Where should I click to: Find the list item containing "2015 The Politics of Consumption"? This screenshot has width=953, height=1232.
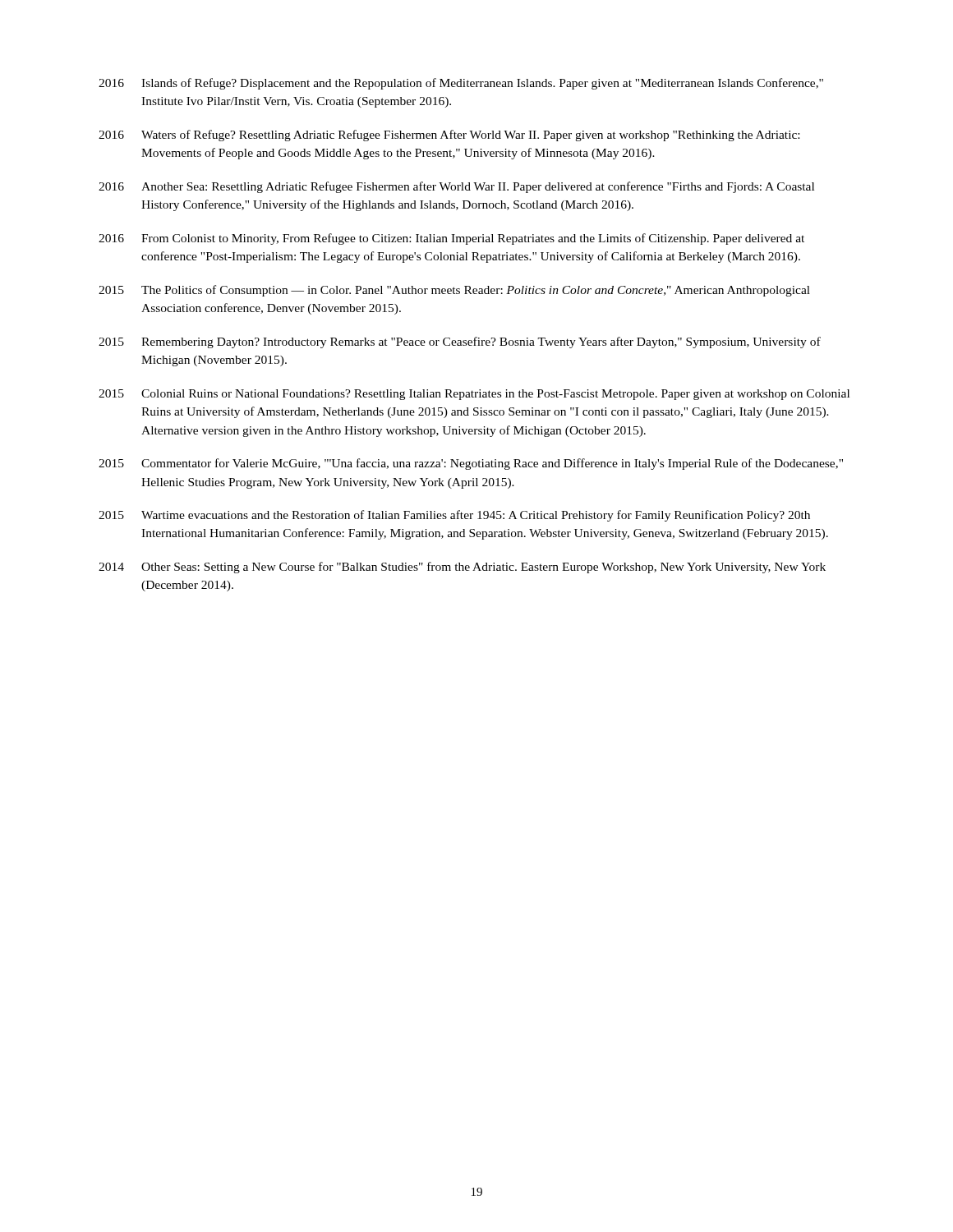pos(476,299)
